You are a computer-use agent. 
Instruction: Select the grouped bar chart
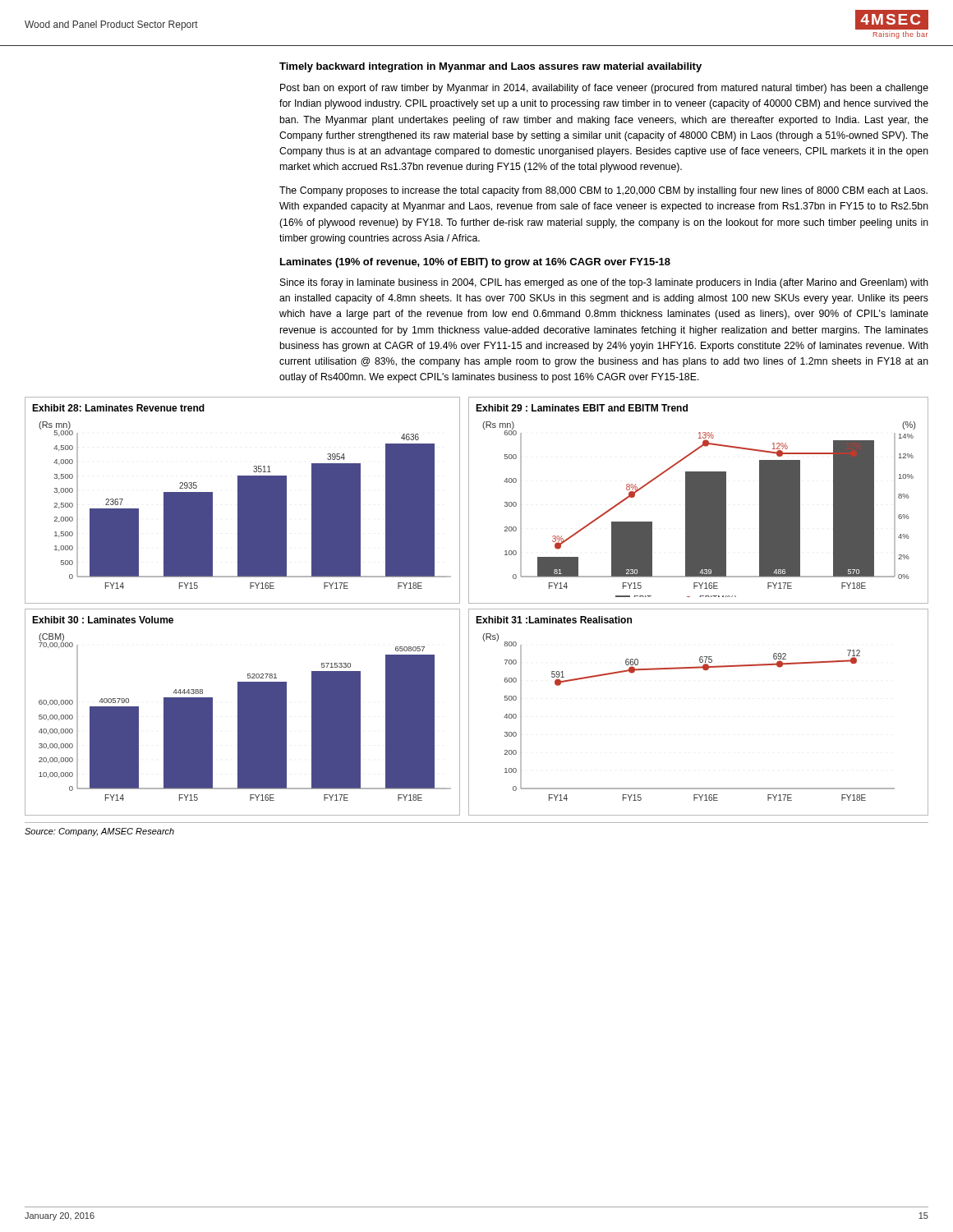698,500
